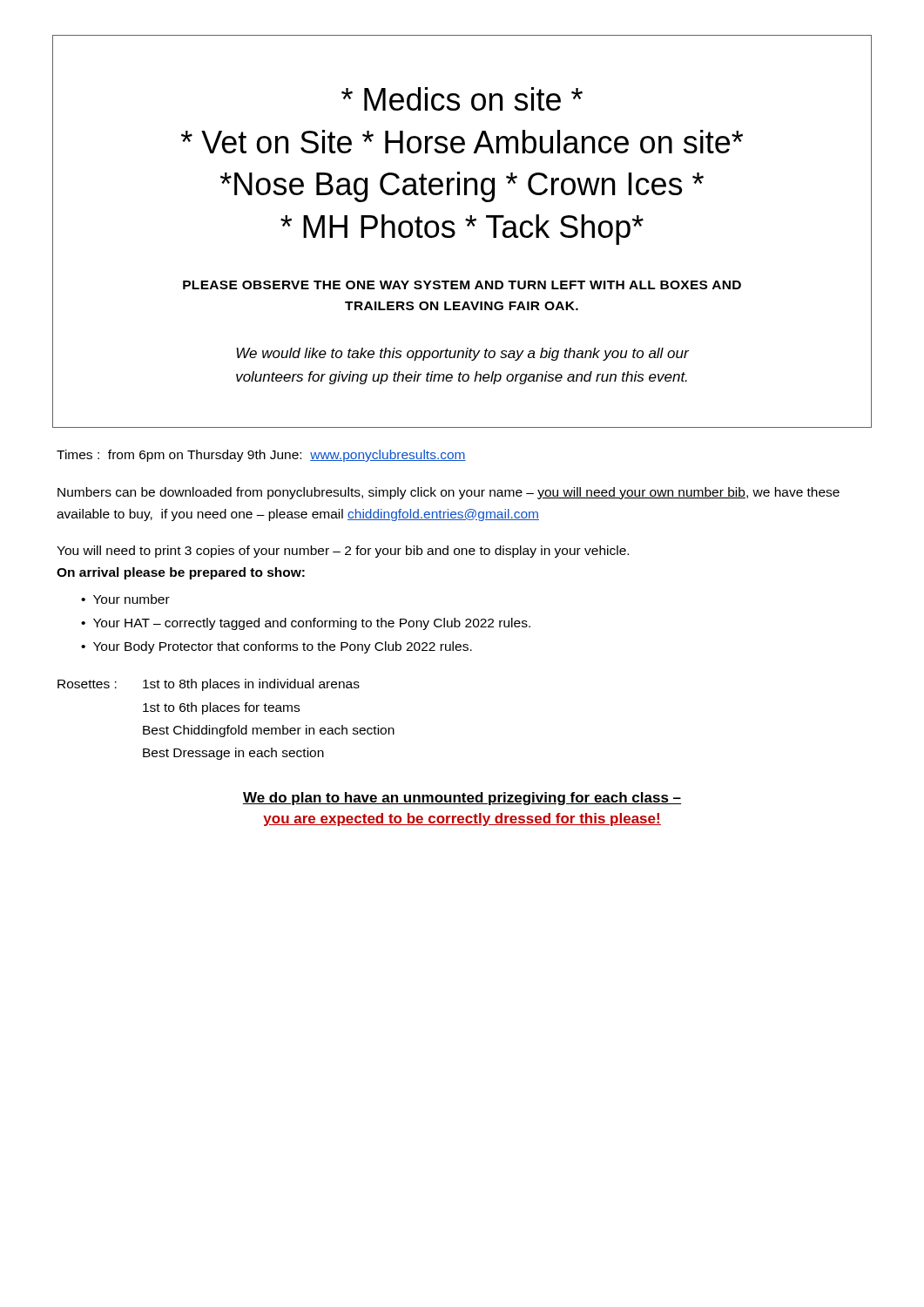Point to the region starting "You will need to print 3 copies of"
This screenshot has height=1307, width=924.
tap(343, 561)
